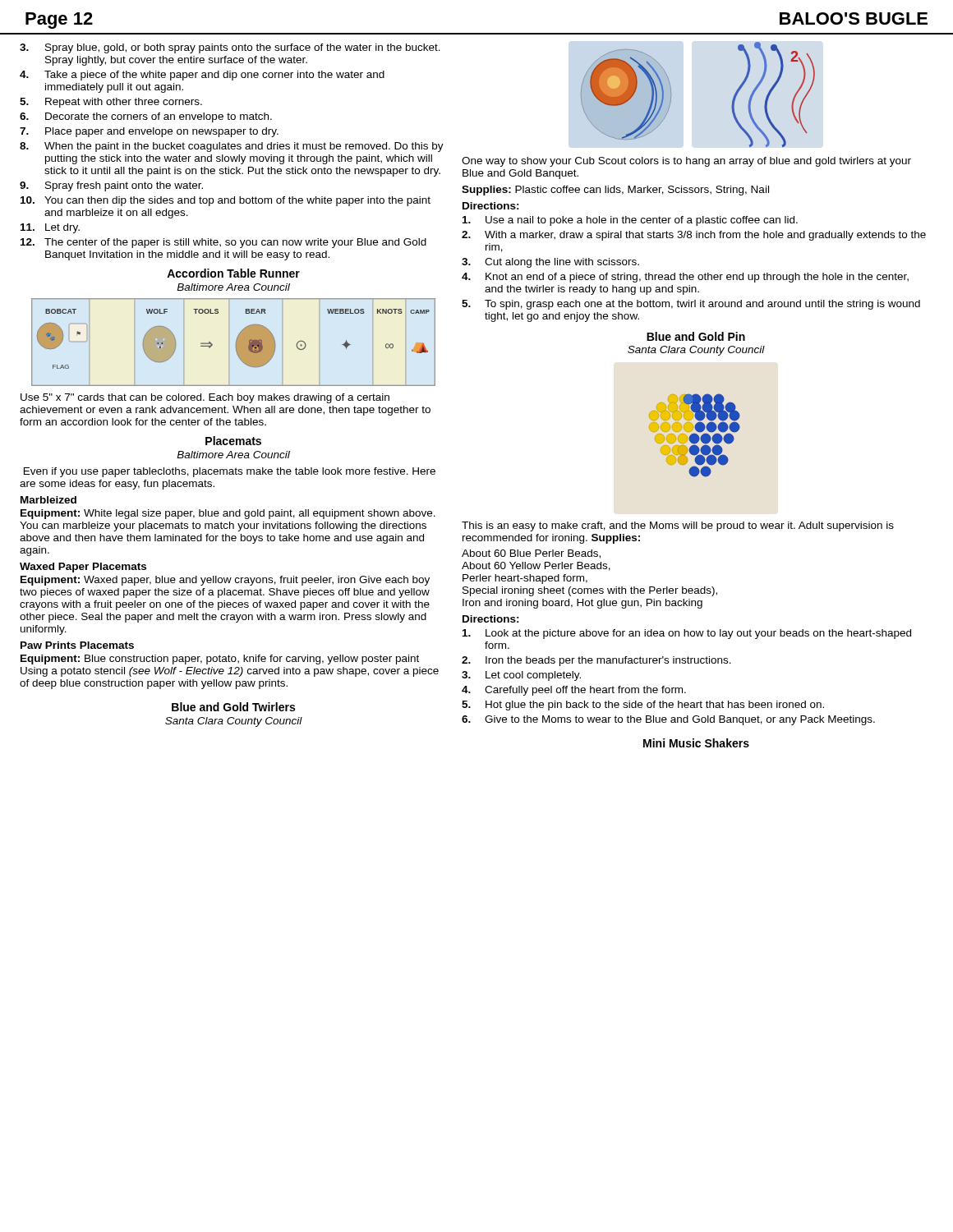Click where it says "3. Let cool completely."
Viewport: 953px width, 1232px height.
[x=522, y=675]
